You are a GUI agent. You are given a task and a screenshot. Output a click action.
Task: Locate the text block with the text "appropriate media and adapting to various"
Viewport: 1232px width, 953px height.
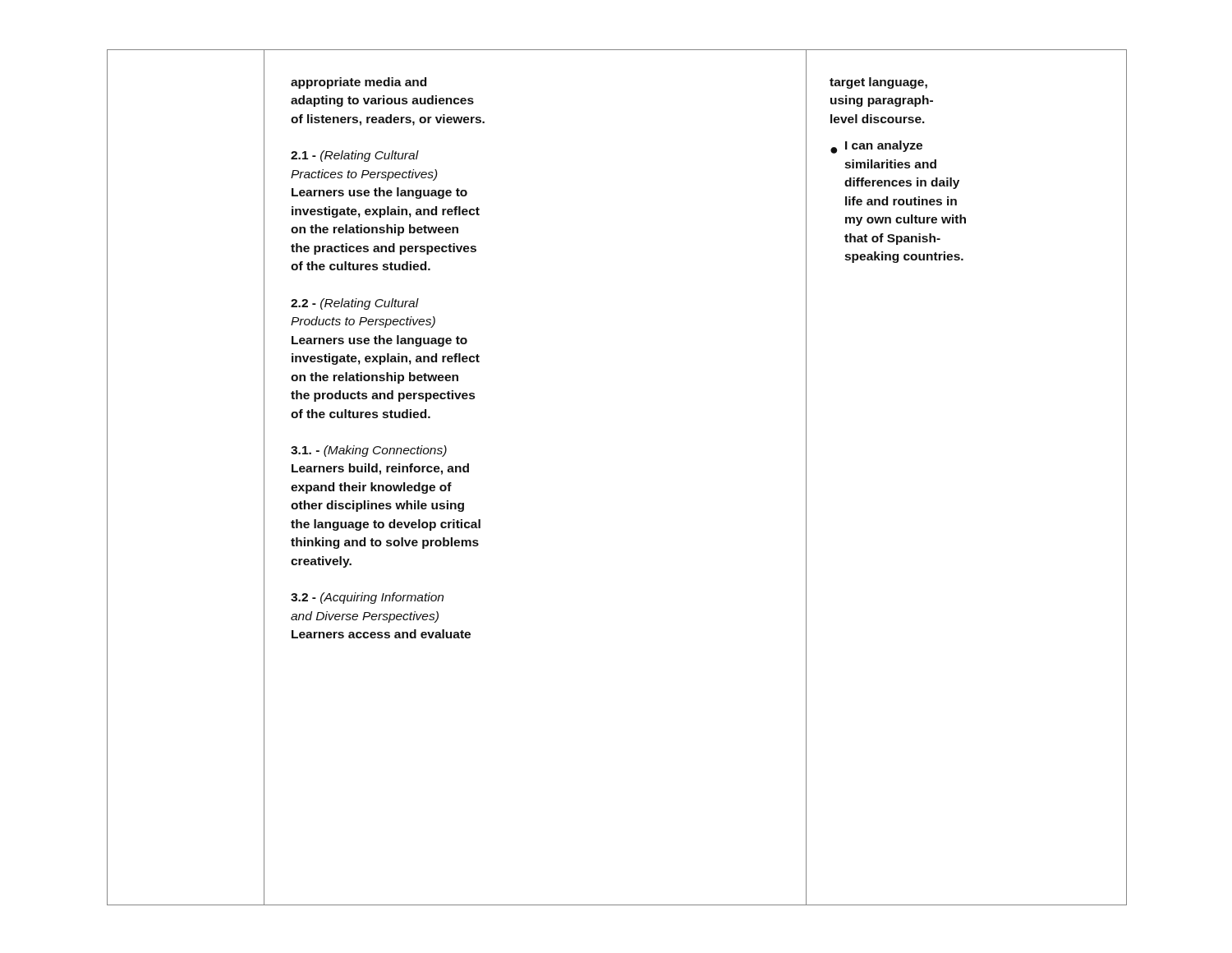click(x=388, y=100)
